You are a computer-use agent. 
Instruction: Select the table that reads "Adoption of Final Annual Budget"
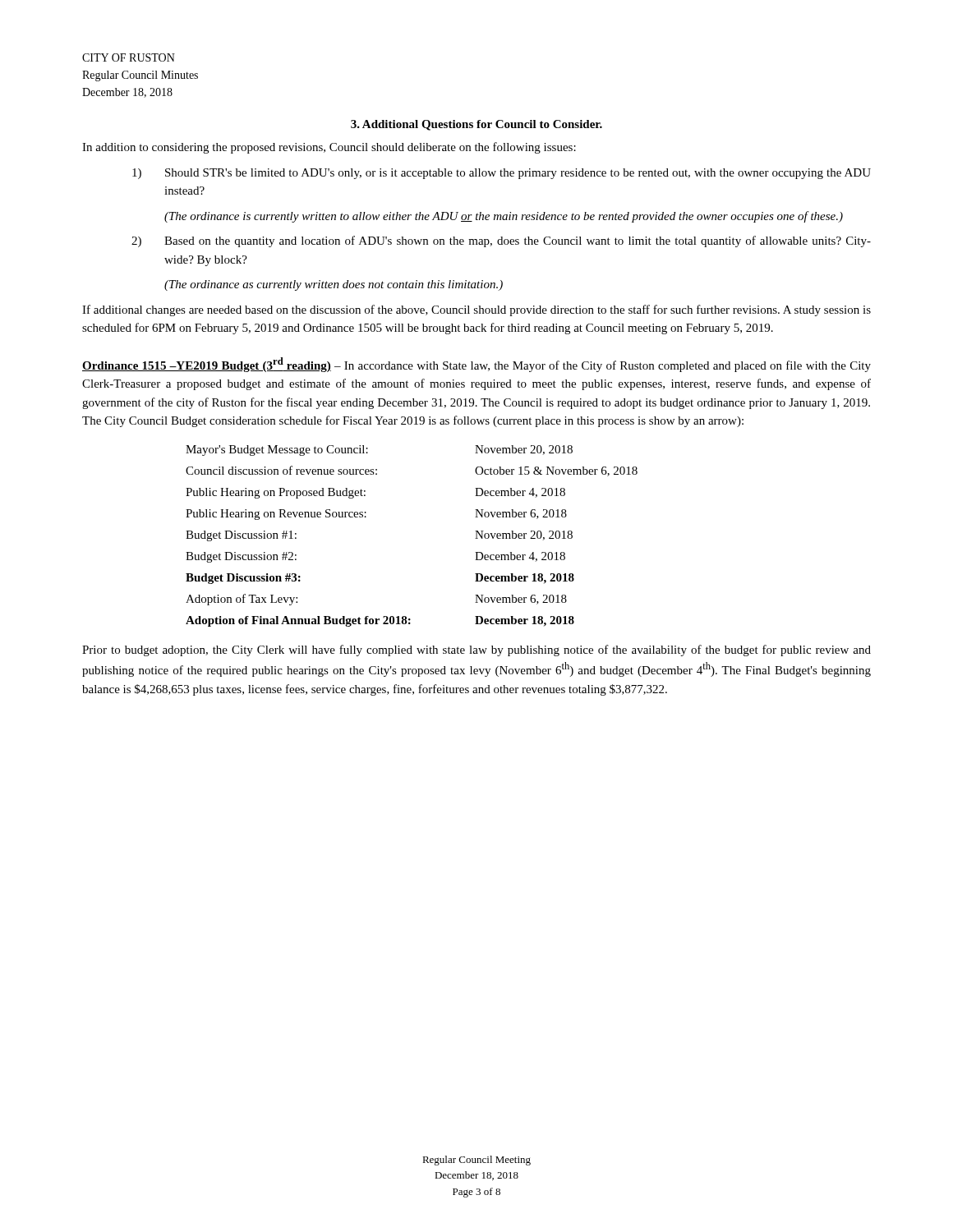point(476,534)
